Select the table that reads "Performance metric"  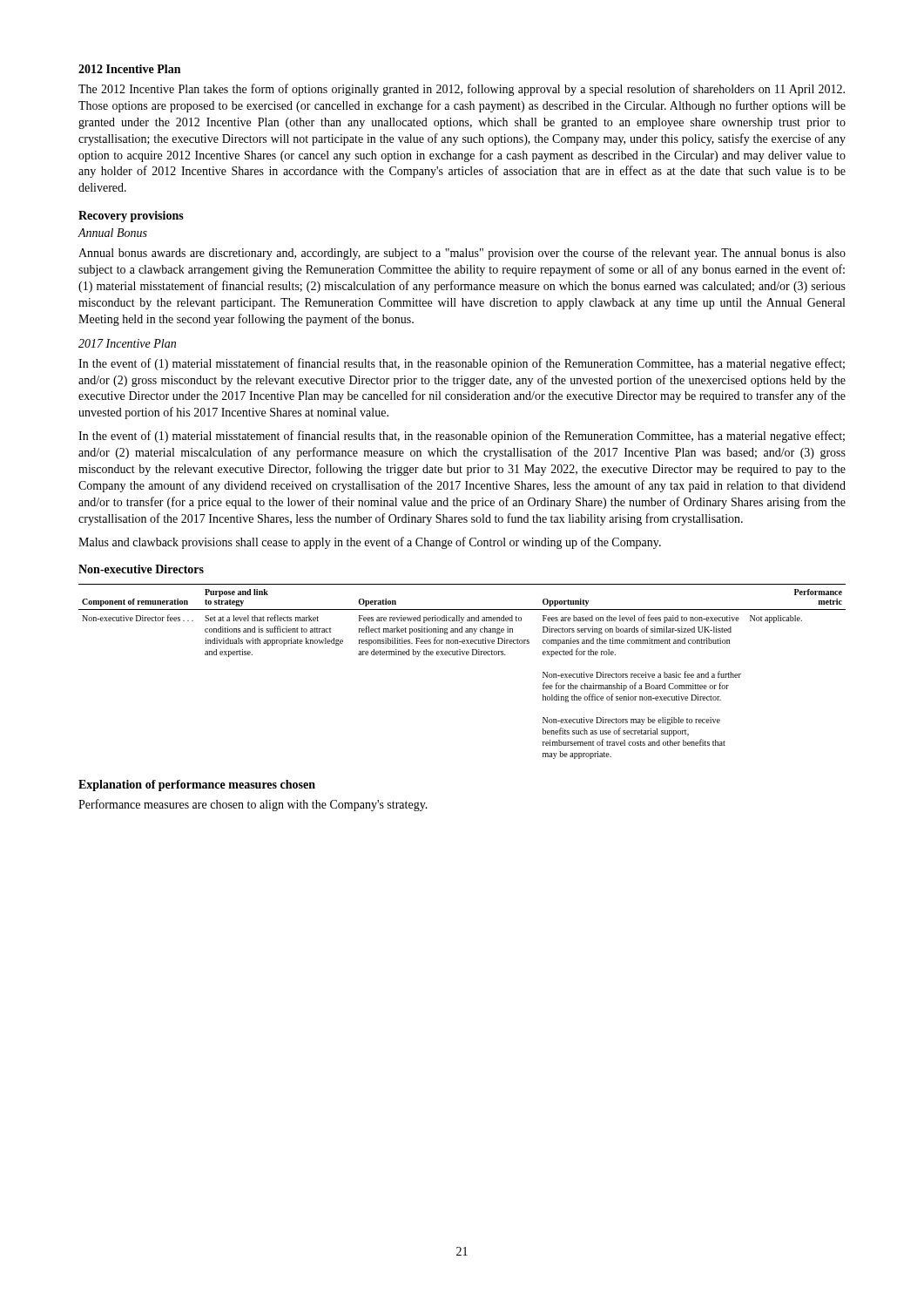[462, 674]
